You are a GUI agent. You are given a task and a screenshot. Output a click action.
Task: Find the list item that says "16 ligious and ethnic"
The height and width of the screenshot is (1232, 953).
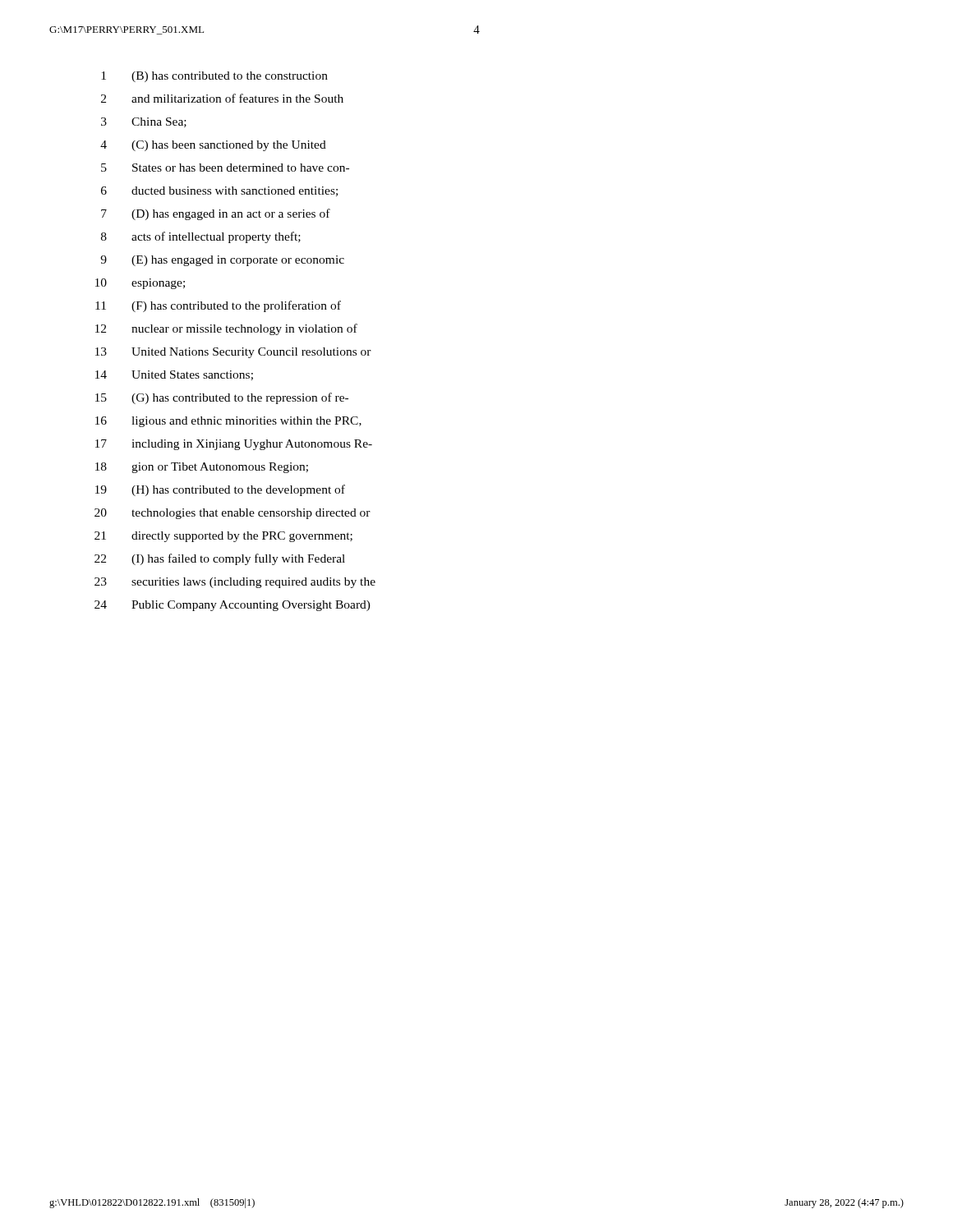coord(228,422)
